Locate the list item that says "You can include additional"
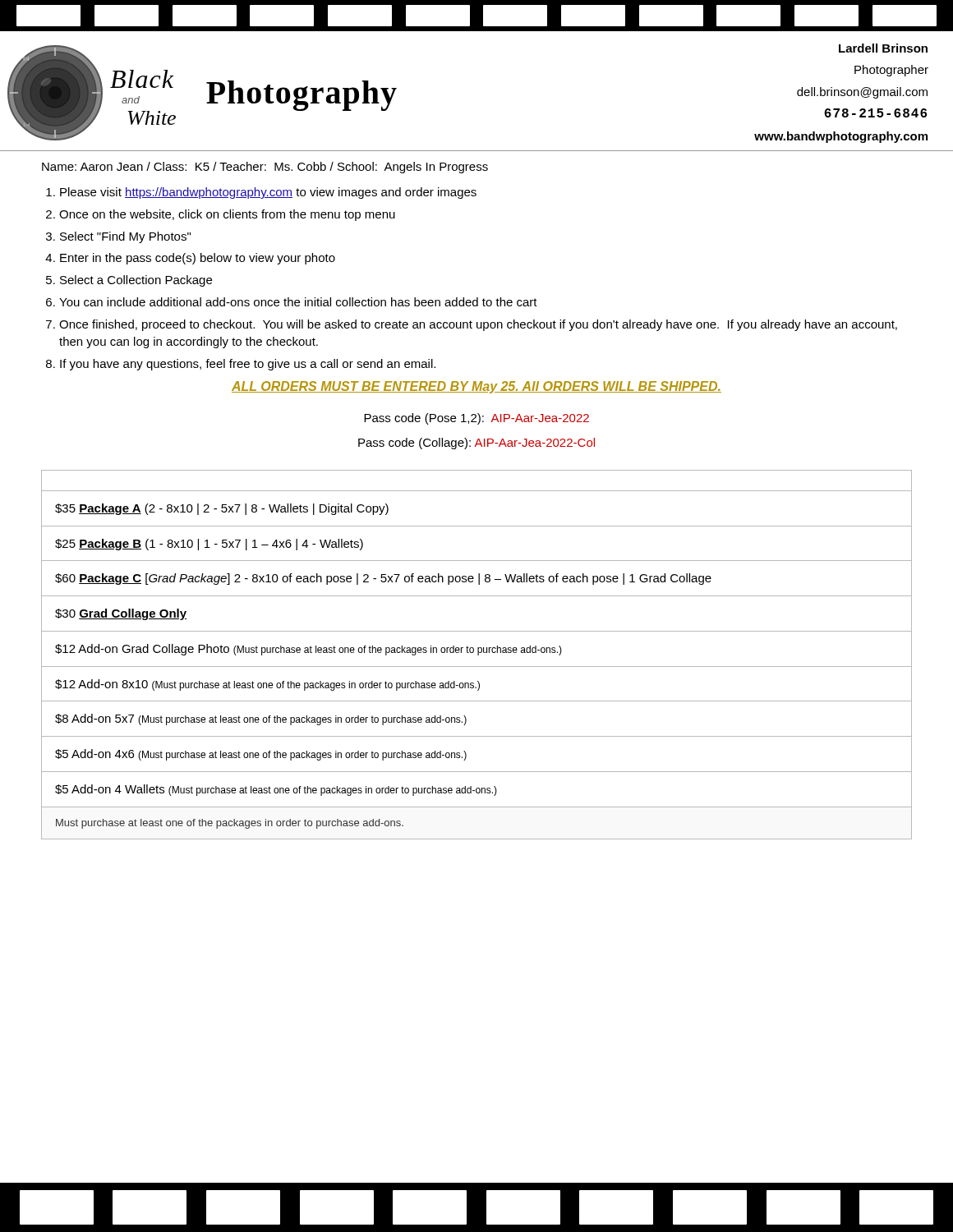953x1232 pixels. pyautogui.click(x=298, y=302)
